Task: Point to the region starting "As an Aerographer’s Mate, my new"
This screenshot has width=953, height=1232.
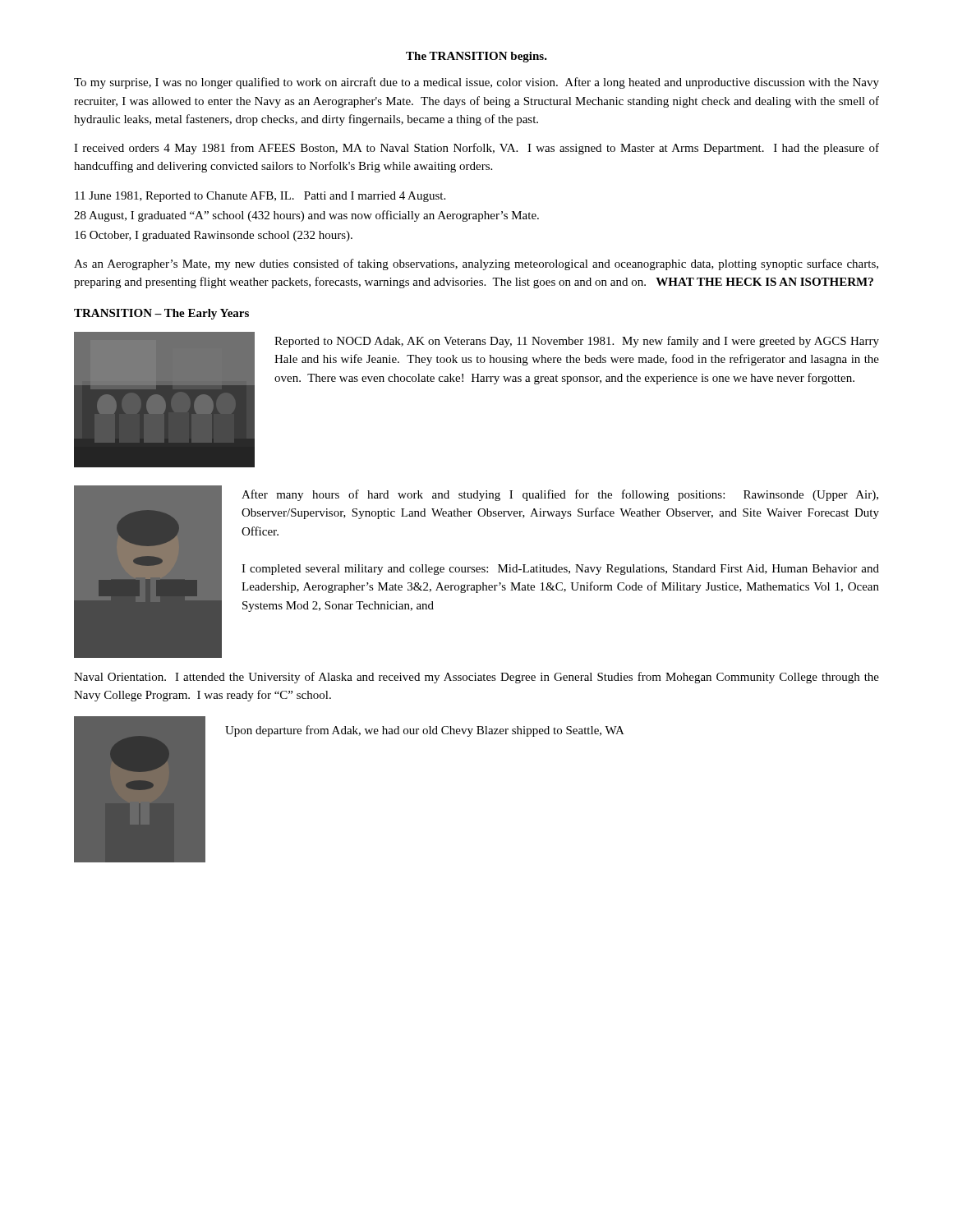Action: pyautogui.click(x=476, y=272)
